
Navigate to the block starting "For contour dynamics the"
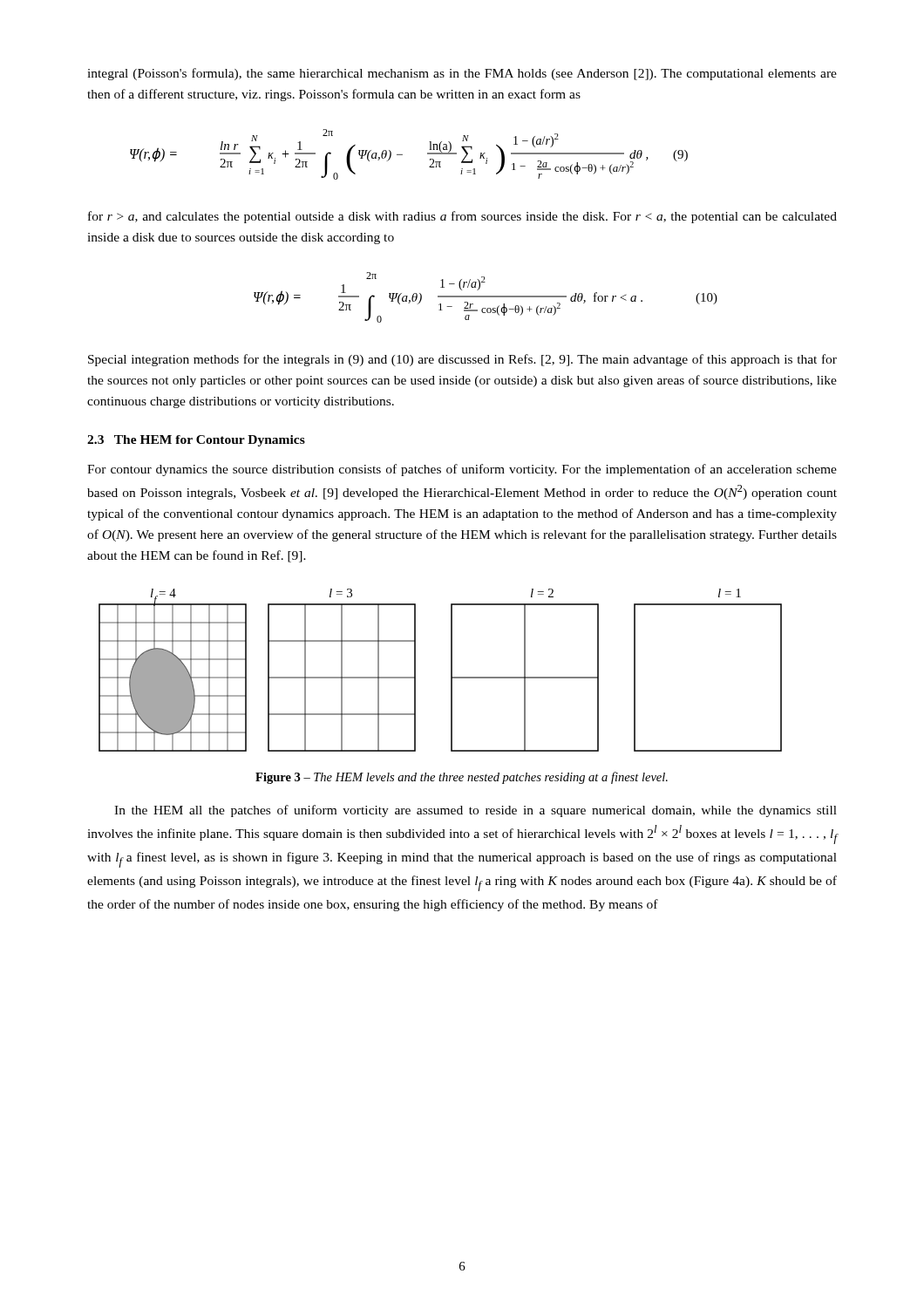pos(462,512)
